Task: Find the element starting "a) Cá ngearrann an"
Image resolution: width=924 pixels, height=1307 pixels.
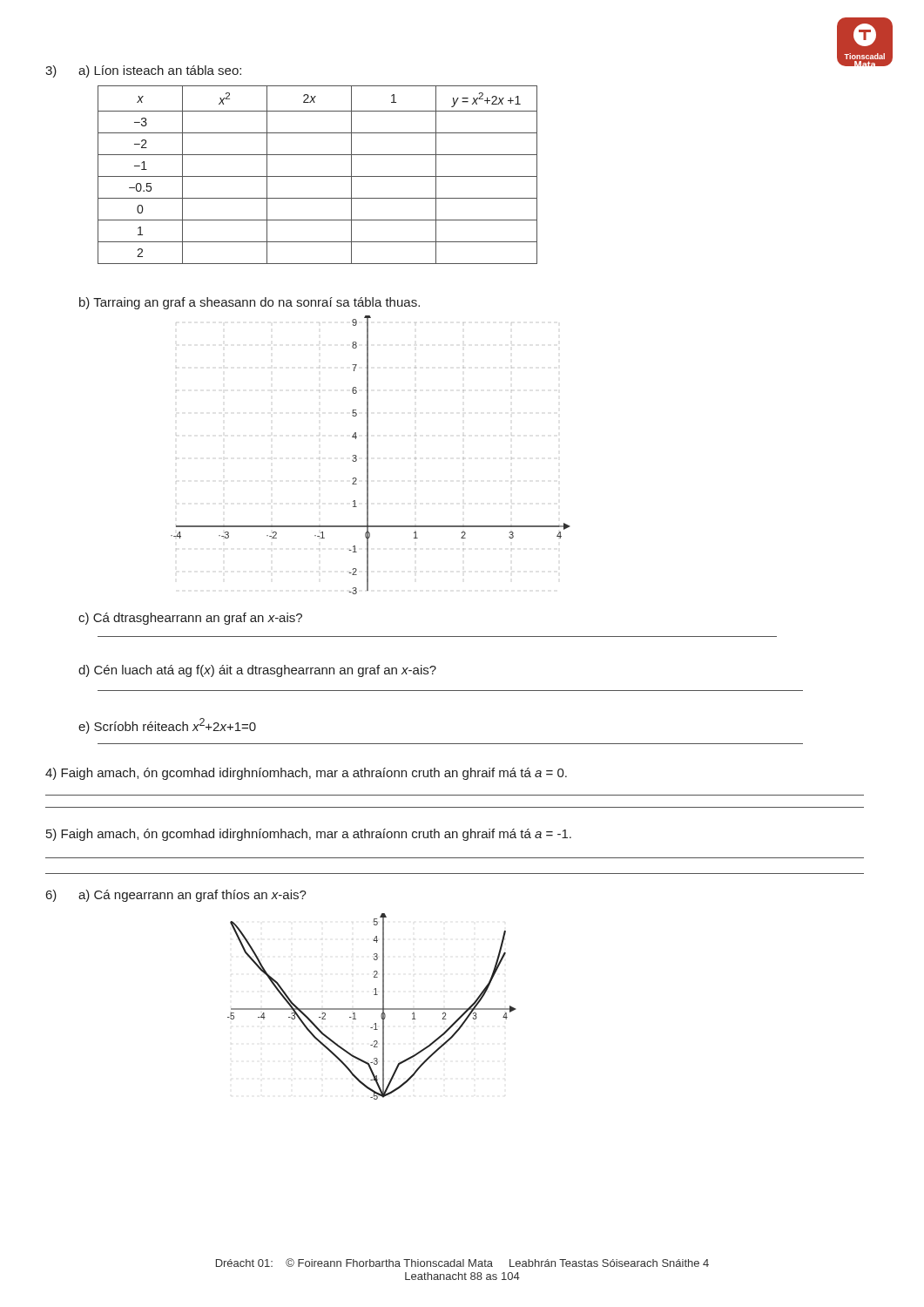Action: [192, 894]
